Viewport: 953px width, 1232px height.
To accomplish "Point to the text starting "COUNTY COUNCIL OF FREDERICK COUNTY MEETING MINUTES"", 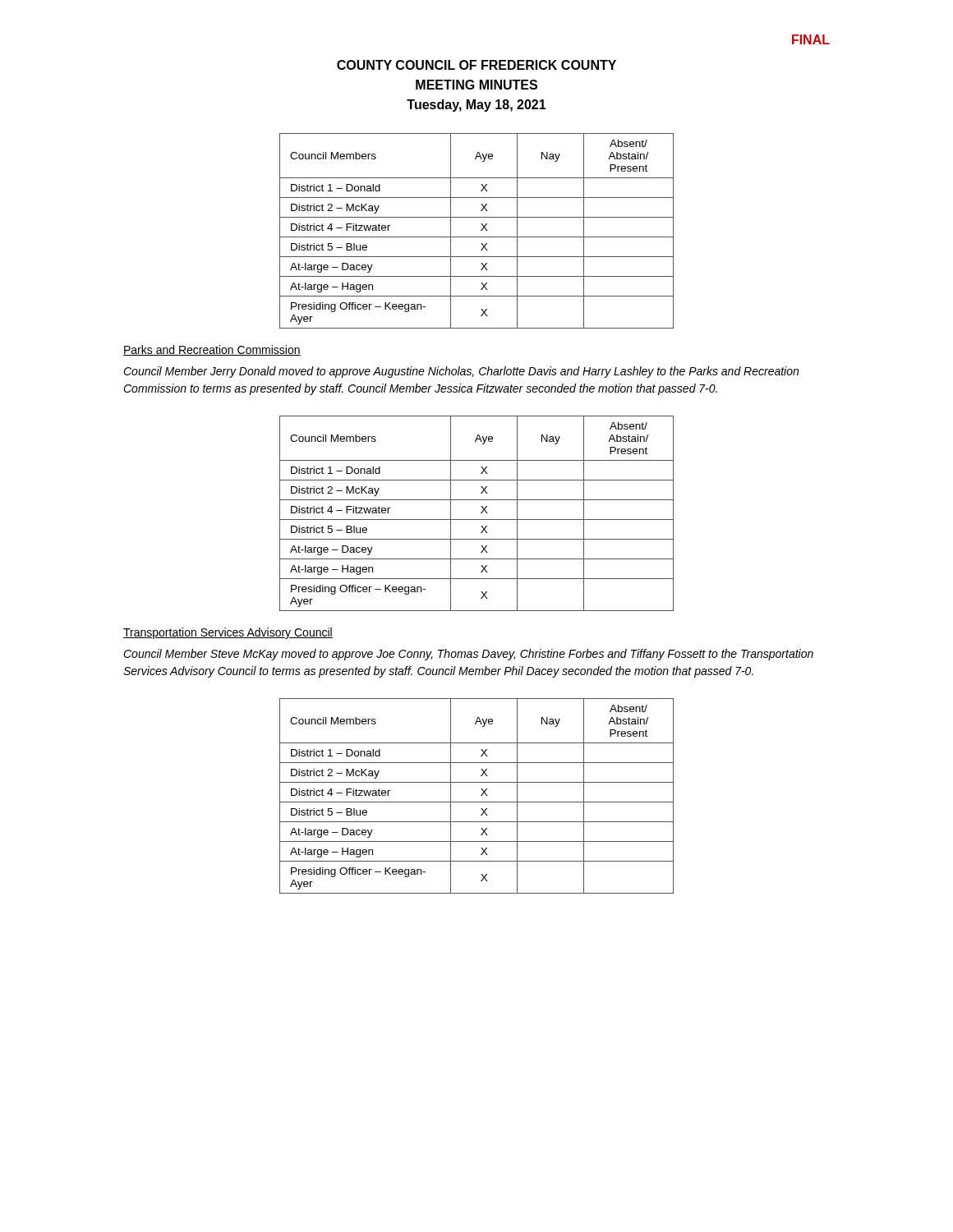I will tap(476, 85).
